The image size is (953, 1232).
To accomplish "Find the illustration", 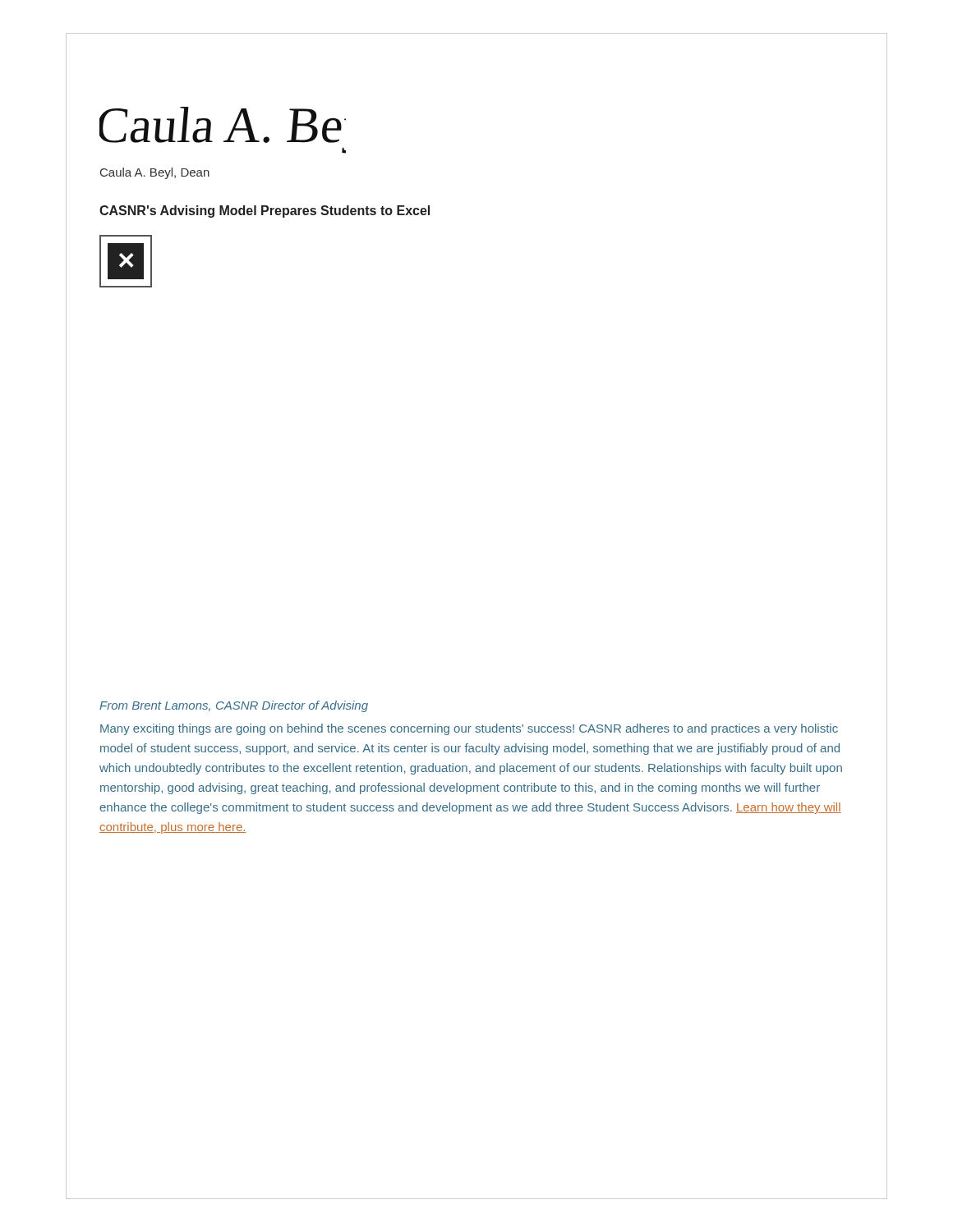I will (477, 120).
